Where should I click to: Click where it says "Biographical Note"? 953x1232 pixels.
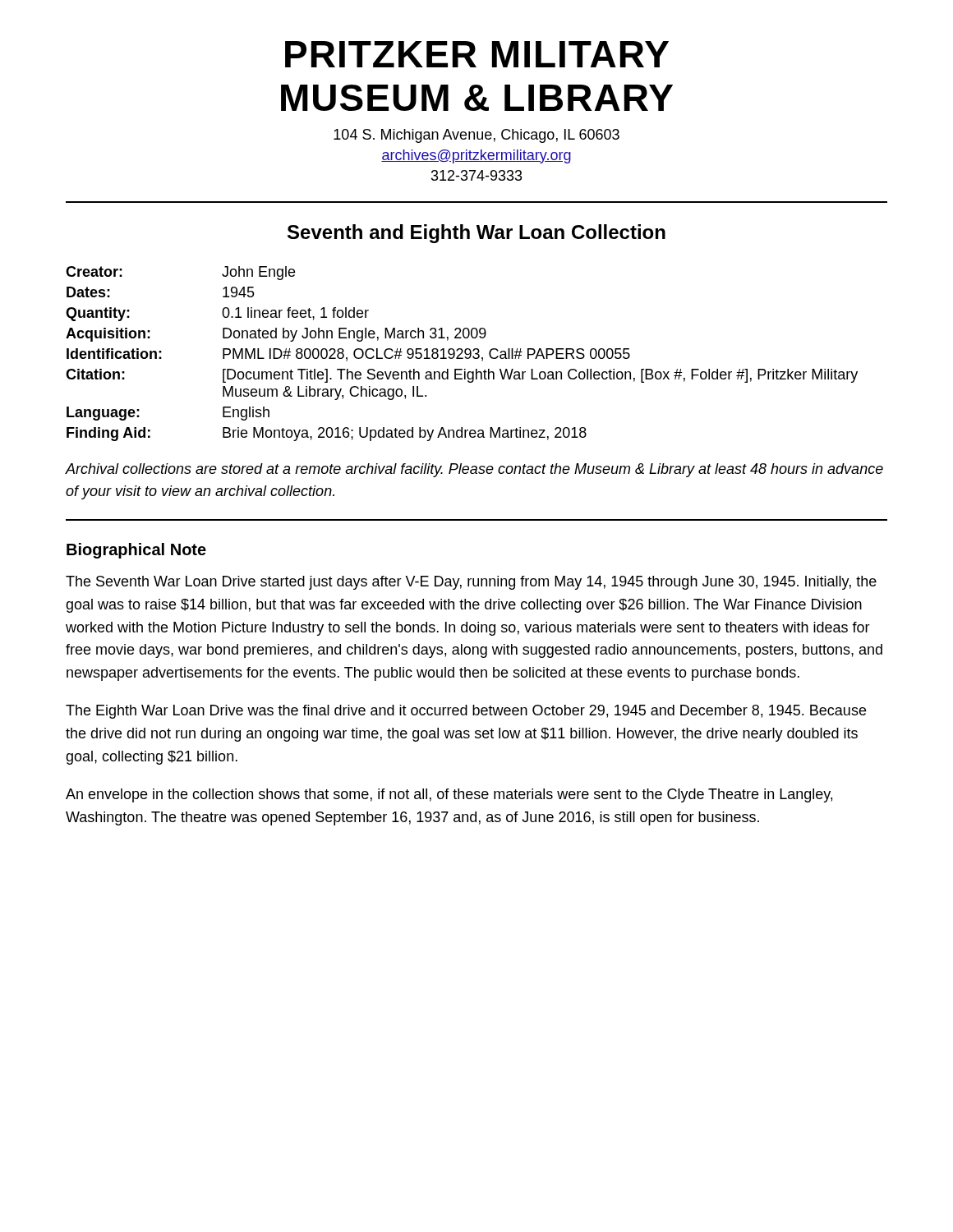coord(136,549)
